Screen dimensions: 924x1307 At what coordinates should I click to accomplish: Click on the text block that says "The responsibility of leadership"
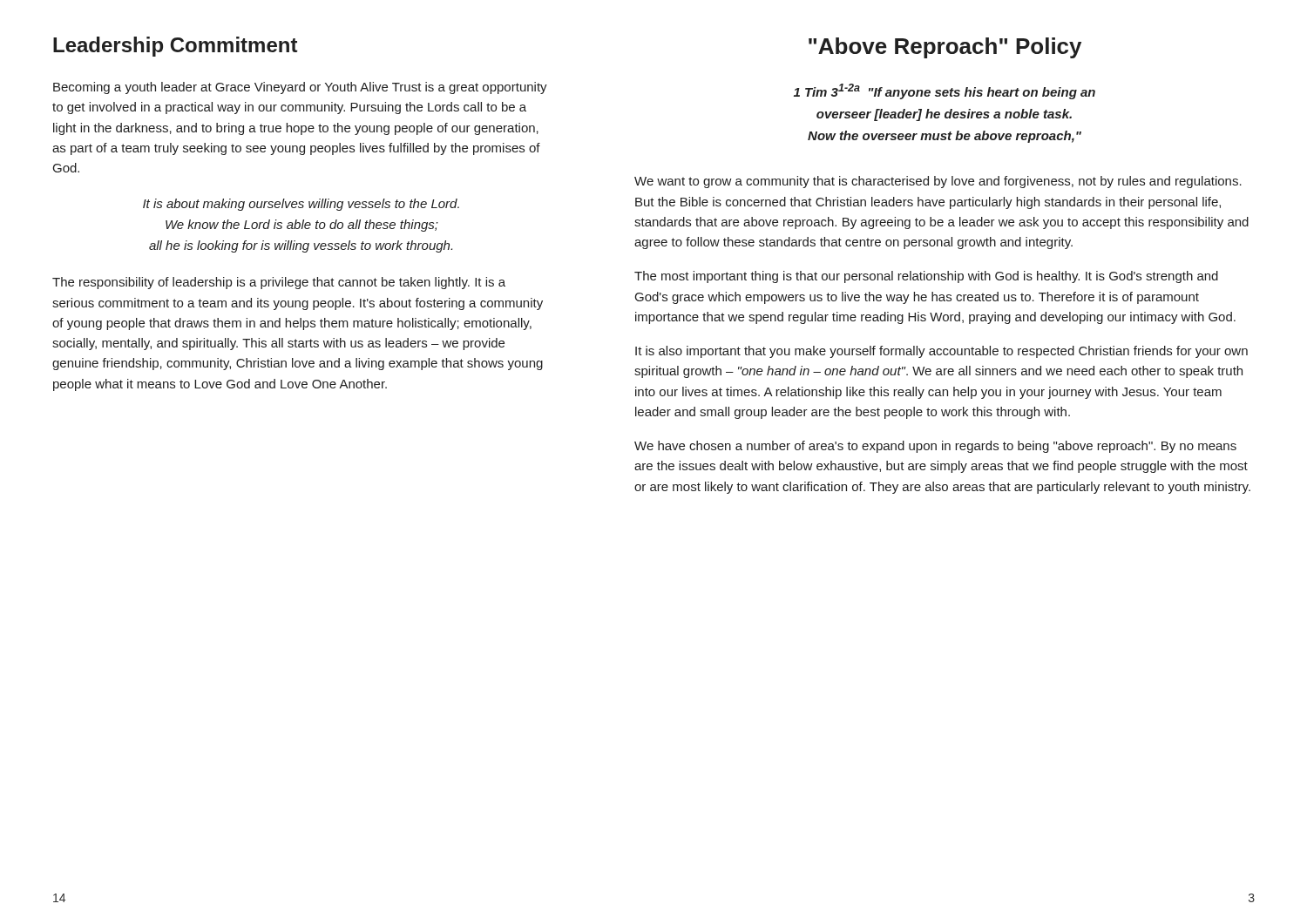(x=301, y=333)
